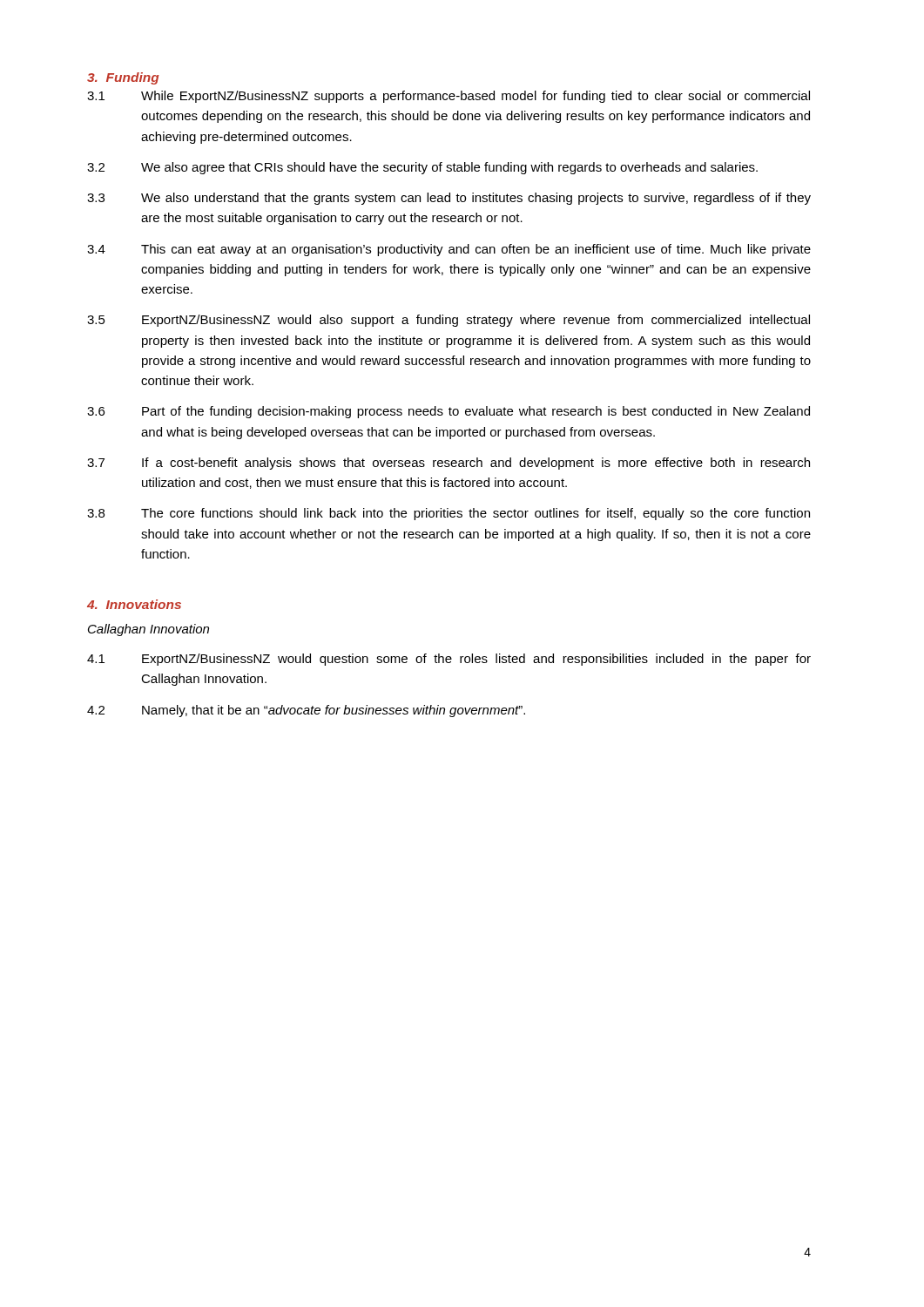Viewport: 924px width, 1307px height.
Task: Find the list item with the text "3.3 We also understand that the"
Action: coord(449,208)
